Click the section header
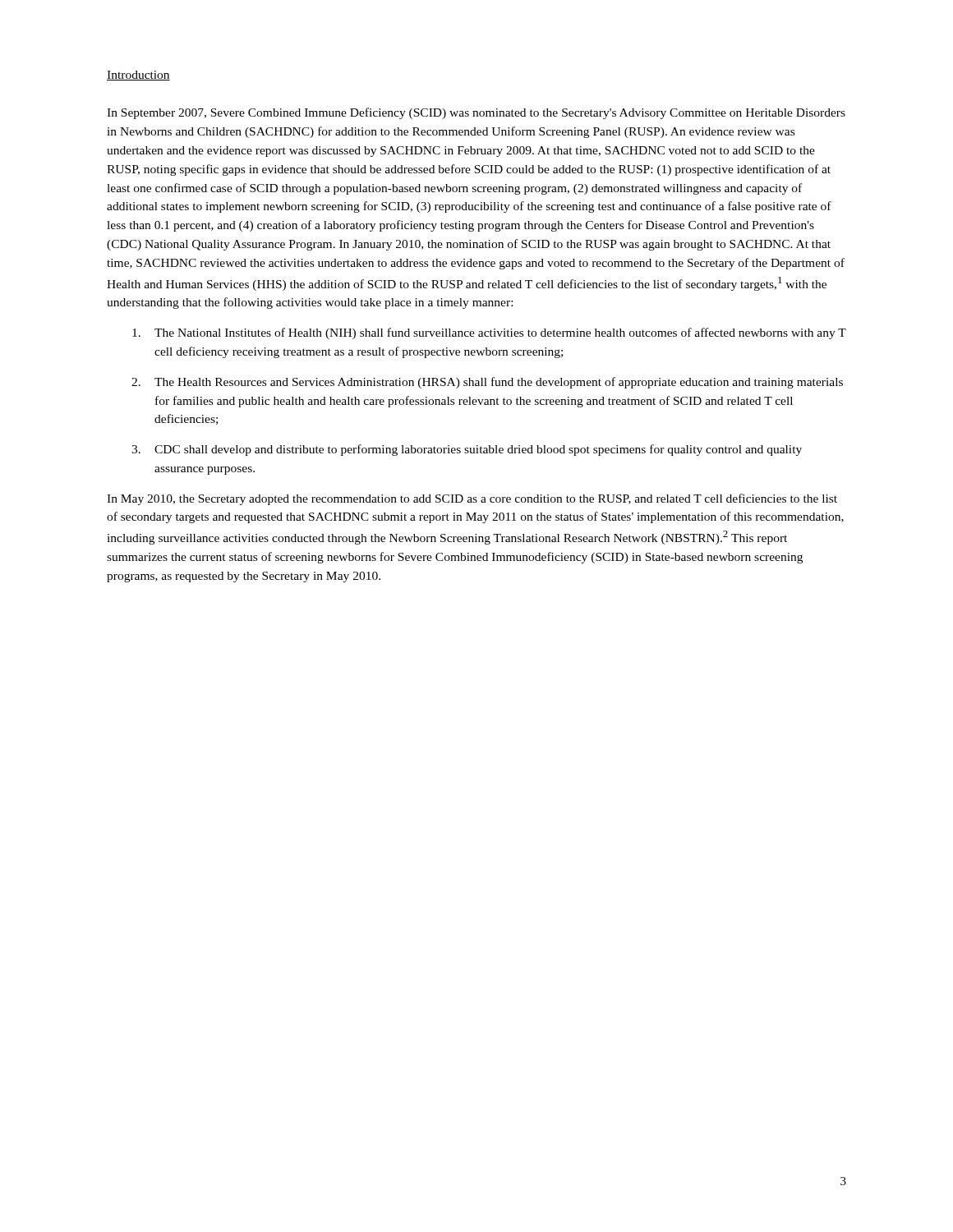The height and width of the screenshot is (1232, 953). click(x=138, y=75)
